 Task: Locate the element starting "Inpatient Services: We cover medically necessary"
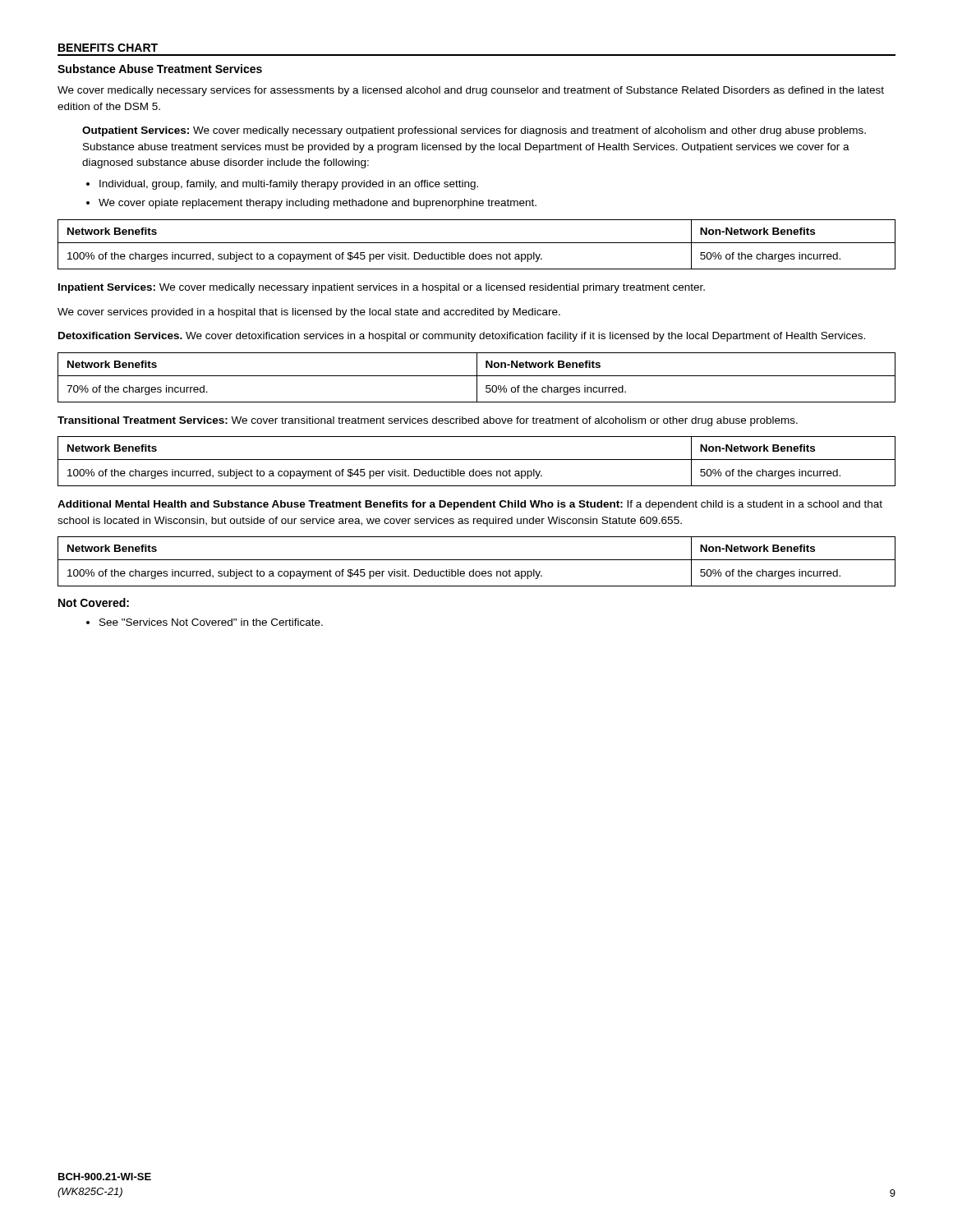(382, 287)
